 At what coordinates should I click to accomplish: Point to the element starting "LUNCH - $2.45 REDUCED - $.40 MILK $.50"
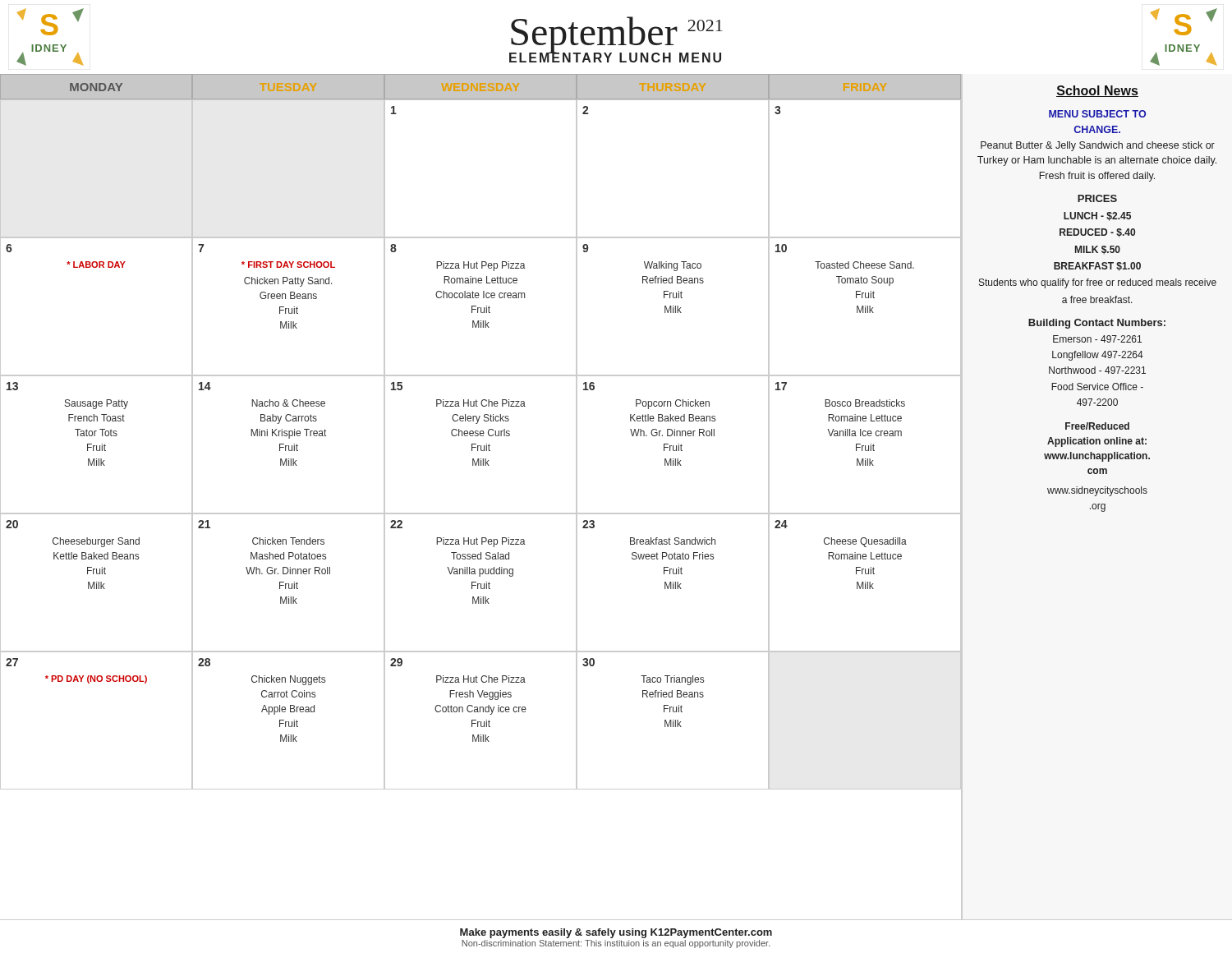[1097, 258]
